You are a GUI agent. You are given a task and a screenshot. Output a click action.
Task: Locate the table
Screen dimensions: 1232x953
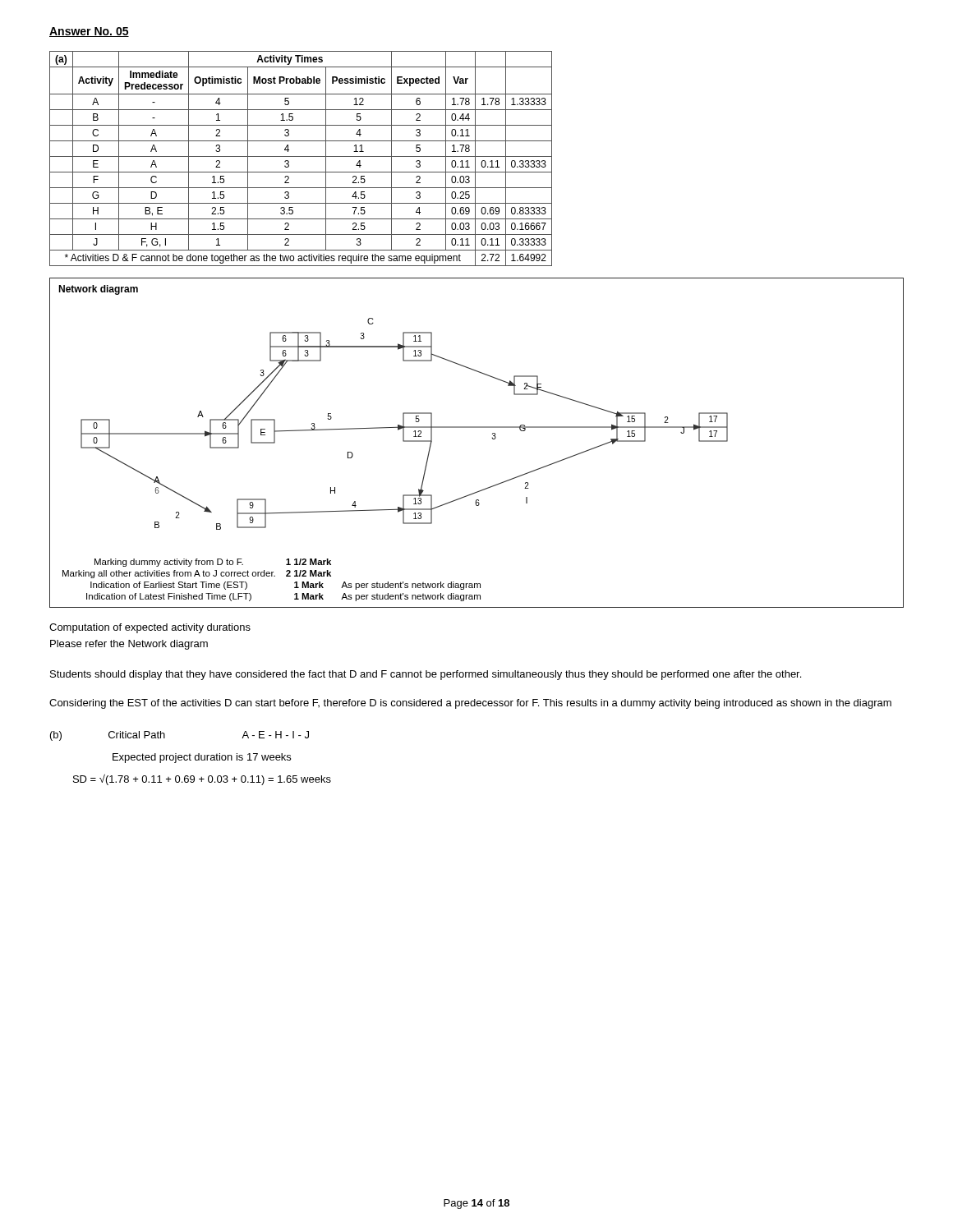[476, 158]
